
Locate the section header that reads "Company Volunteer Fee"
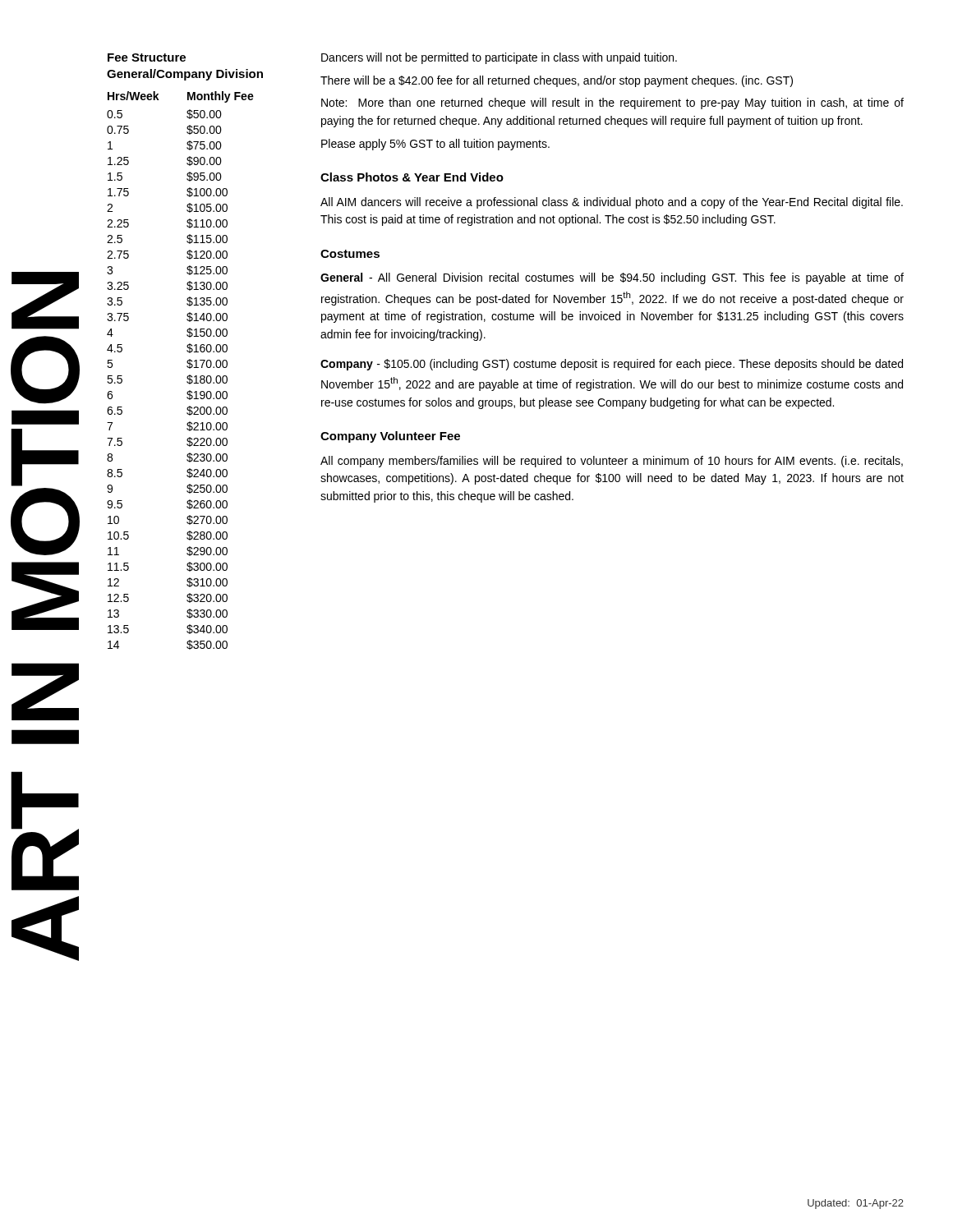tap(390, 436)
